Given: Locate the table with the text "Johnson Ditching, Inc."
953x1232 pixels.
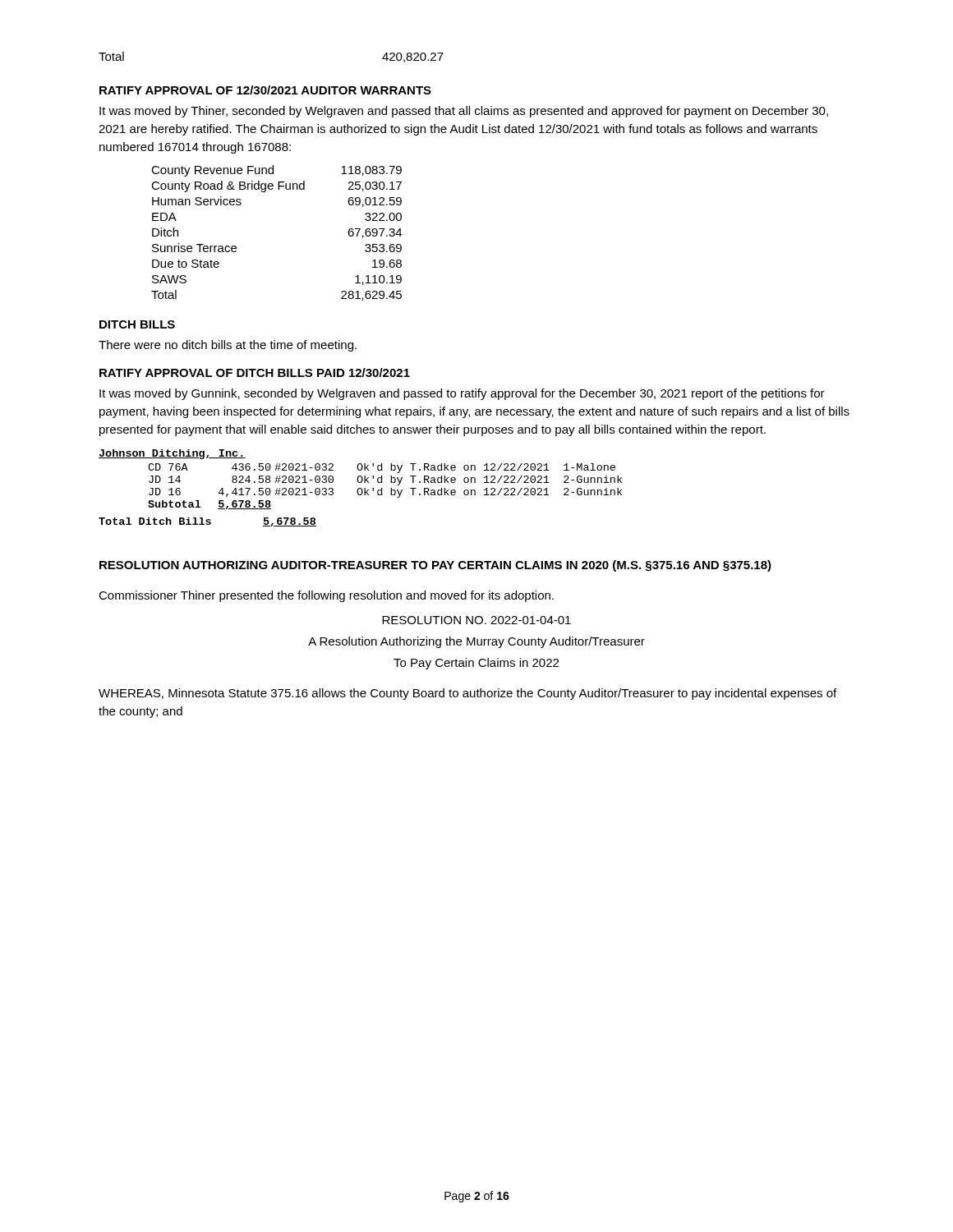Looking at the screenshot, I should (476, 488).
